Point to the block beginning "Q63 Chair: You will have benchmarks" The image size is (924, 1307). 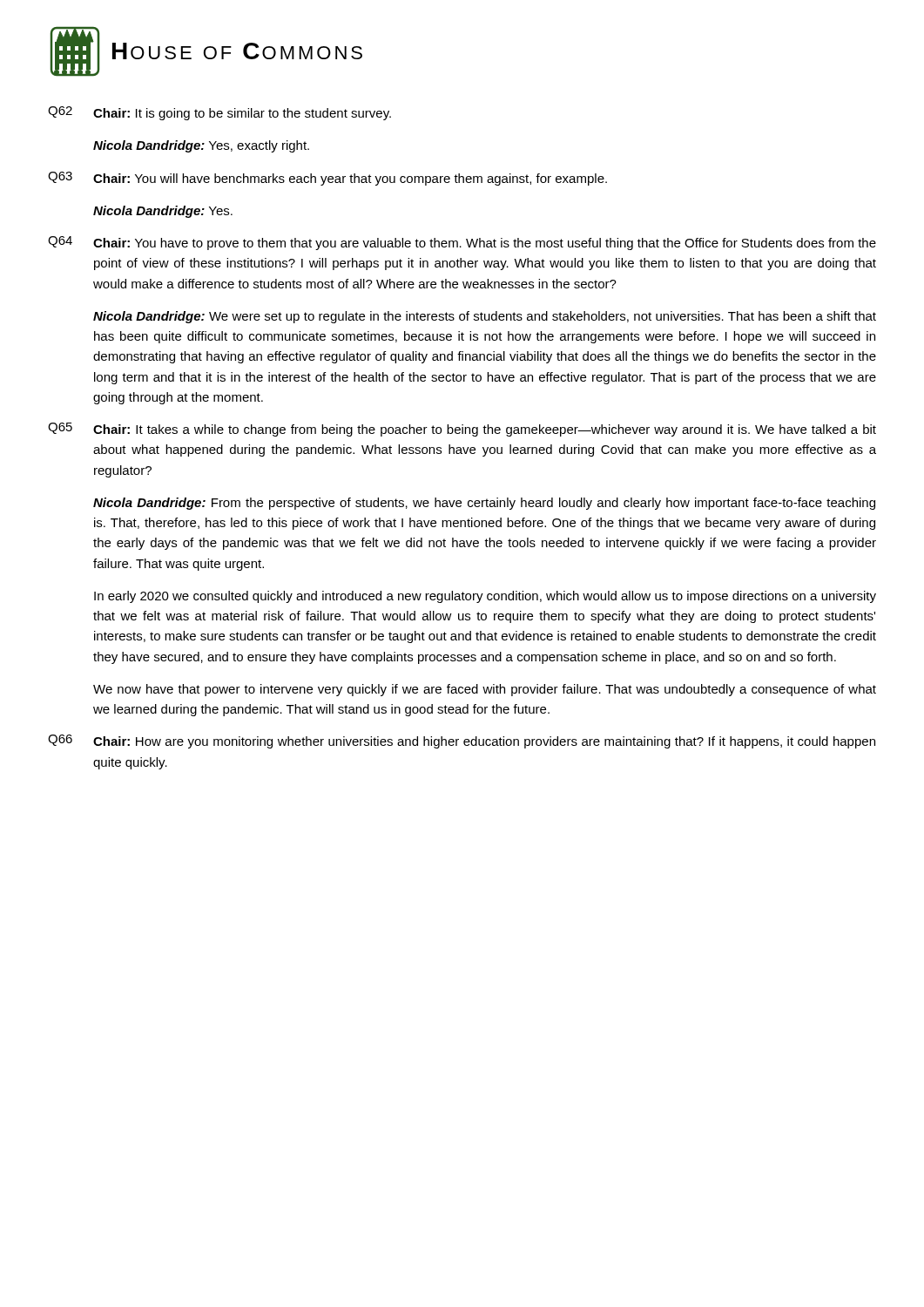462,194
